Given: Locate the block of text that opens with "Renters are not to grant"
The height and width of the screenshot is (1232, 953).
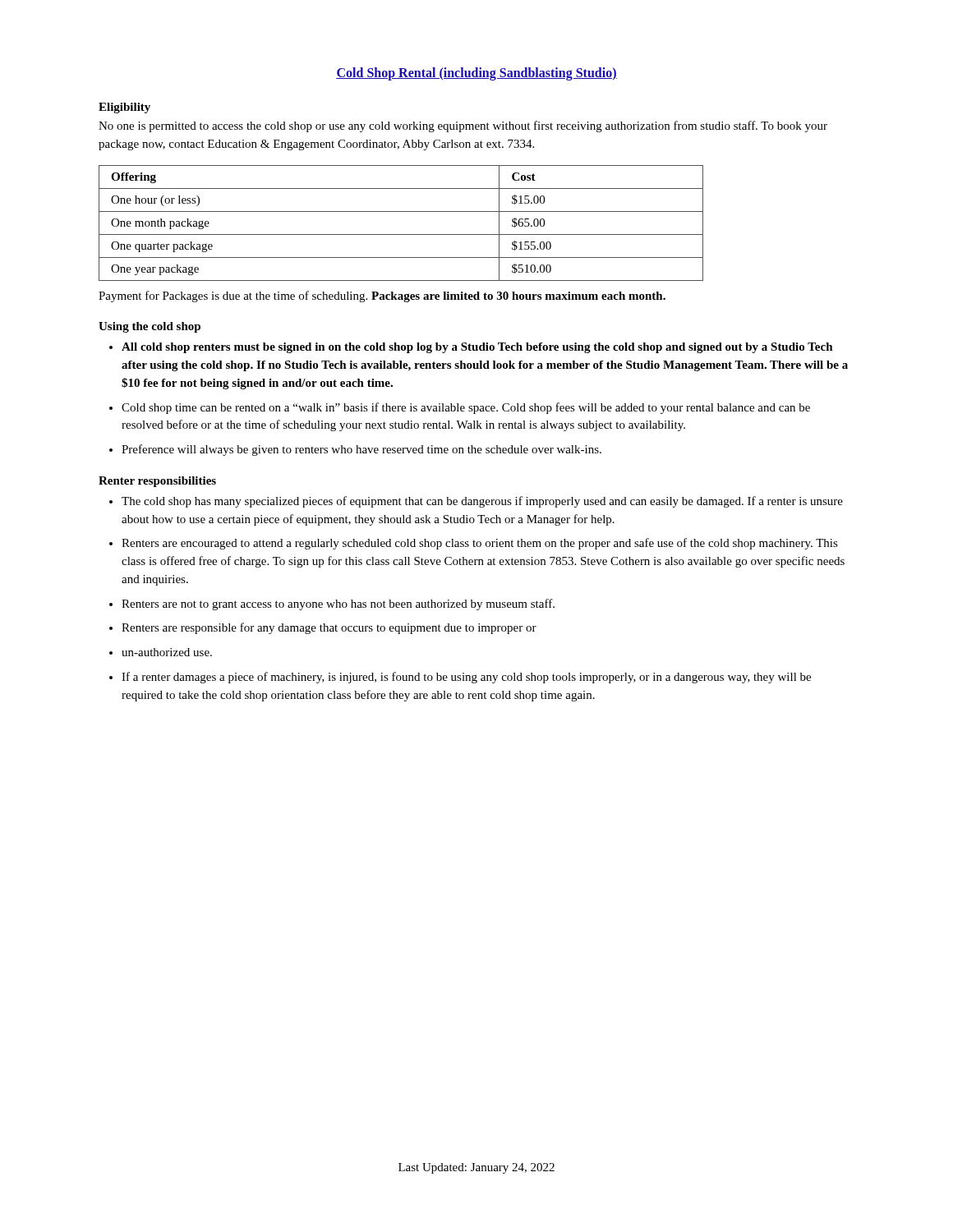Looking at the screenshot, I should pos(476,604).
